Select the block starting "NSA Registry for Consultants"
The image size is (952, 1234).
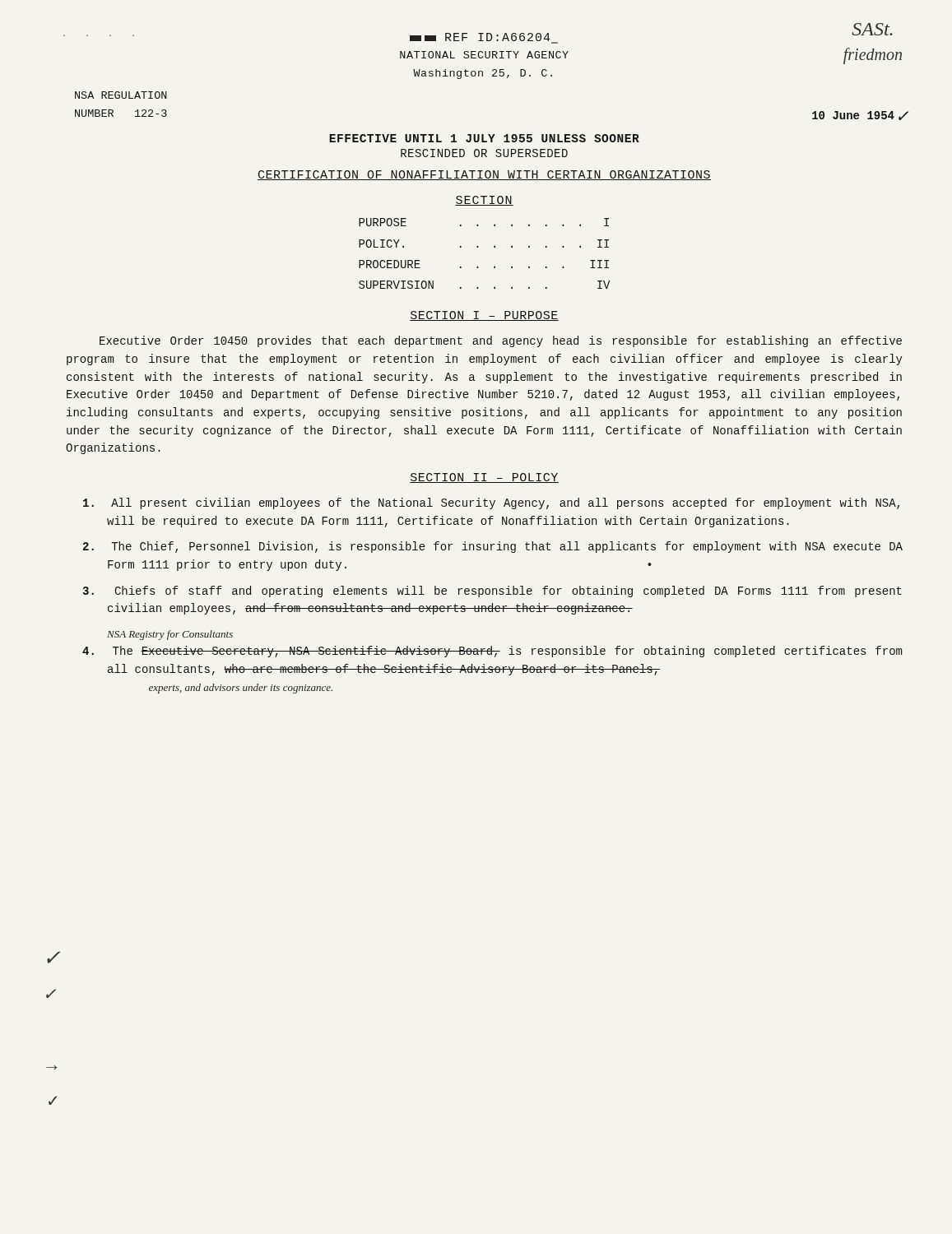pos(170,634)
